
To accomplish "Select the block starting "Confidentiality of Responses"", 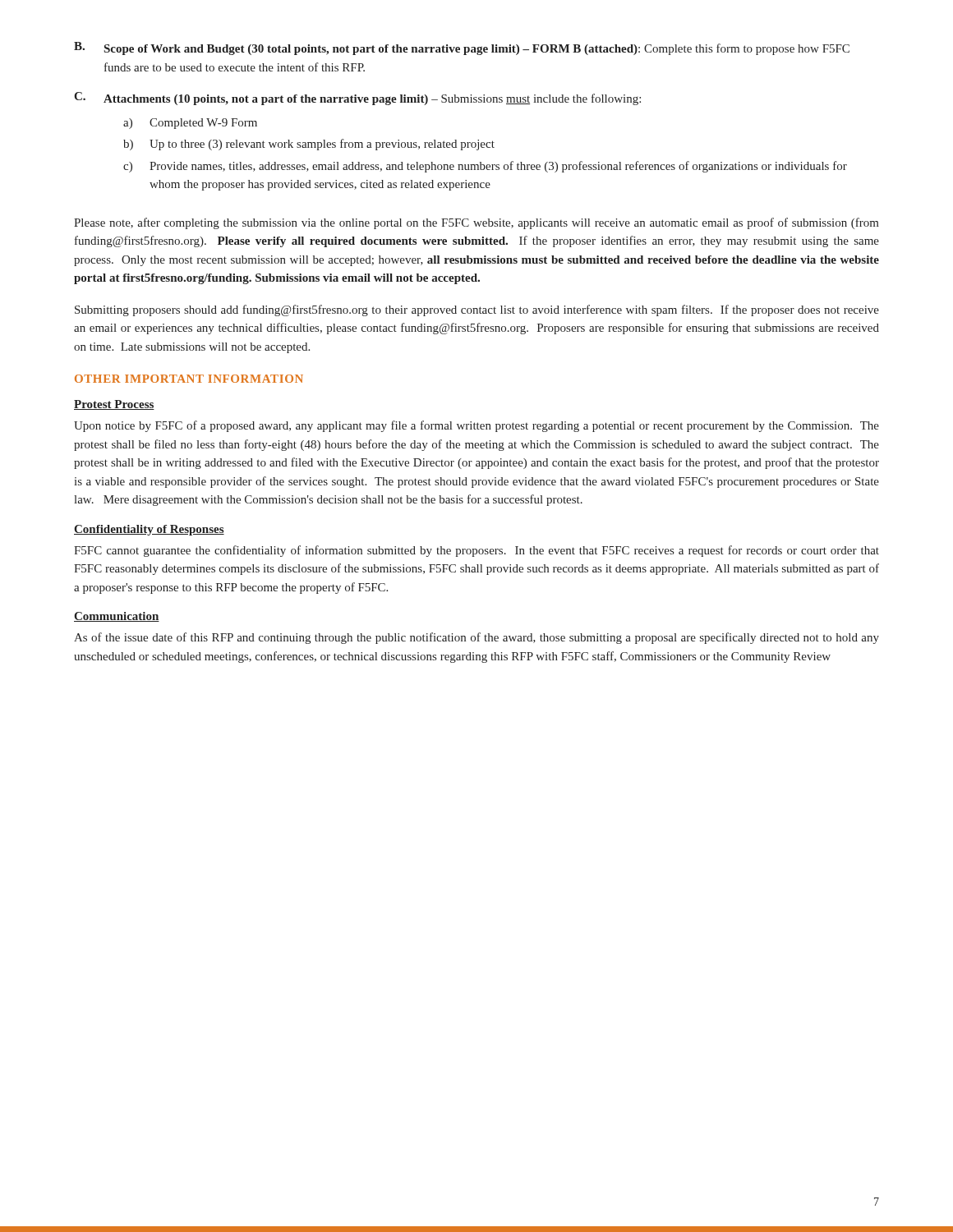I will pos(149,529).
